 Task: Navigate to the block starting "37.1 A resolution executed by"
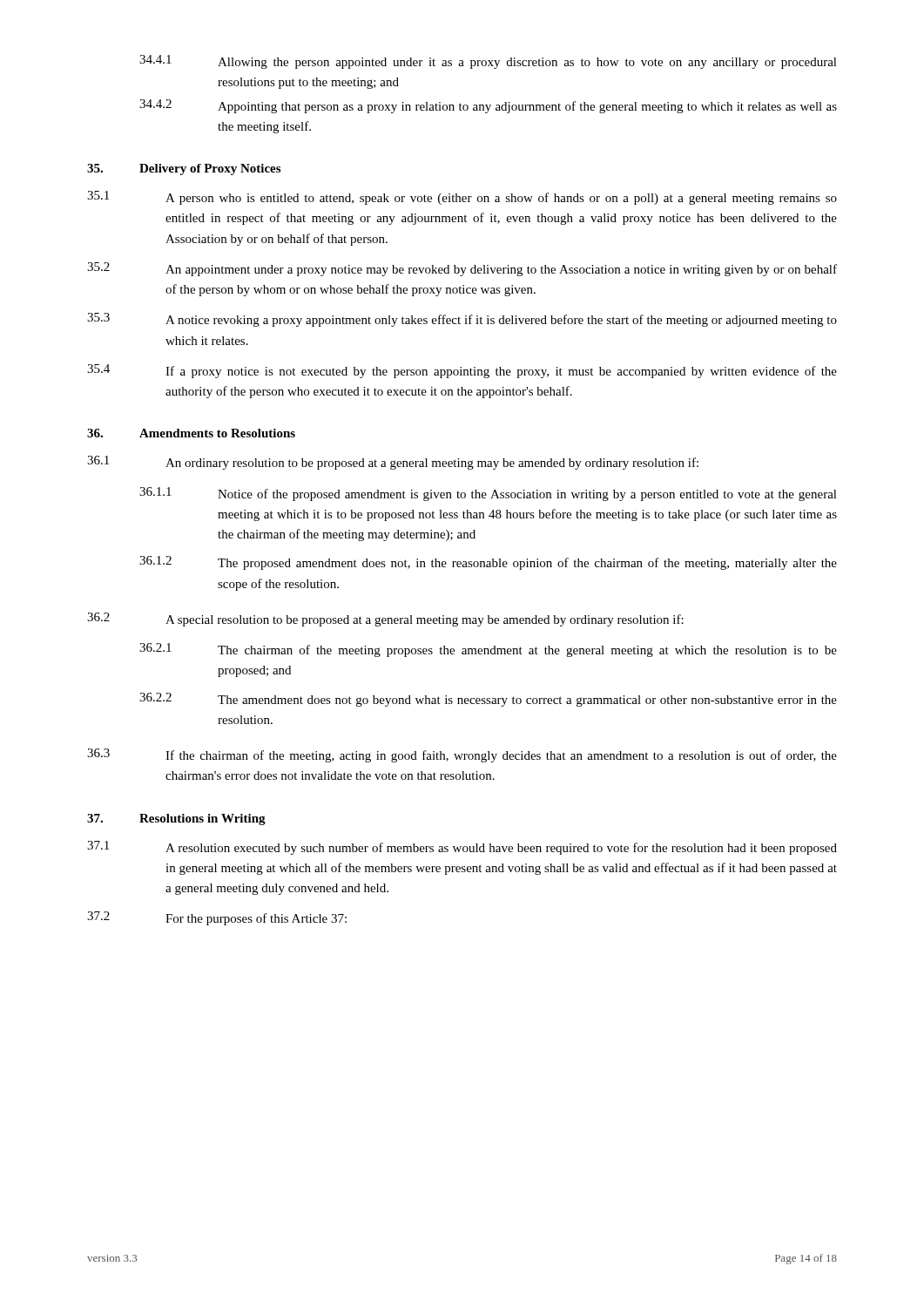(462, 868)
